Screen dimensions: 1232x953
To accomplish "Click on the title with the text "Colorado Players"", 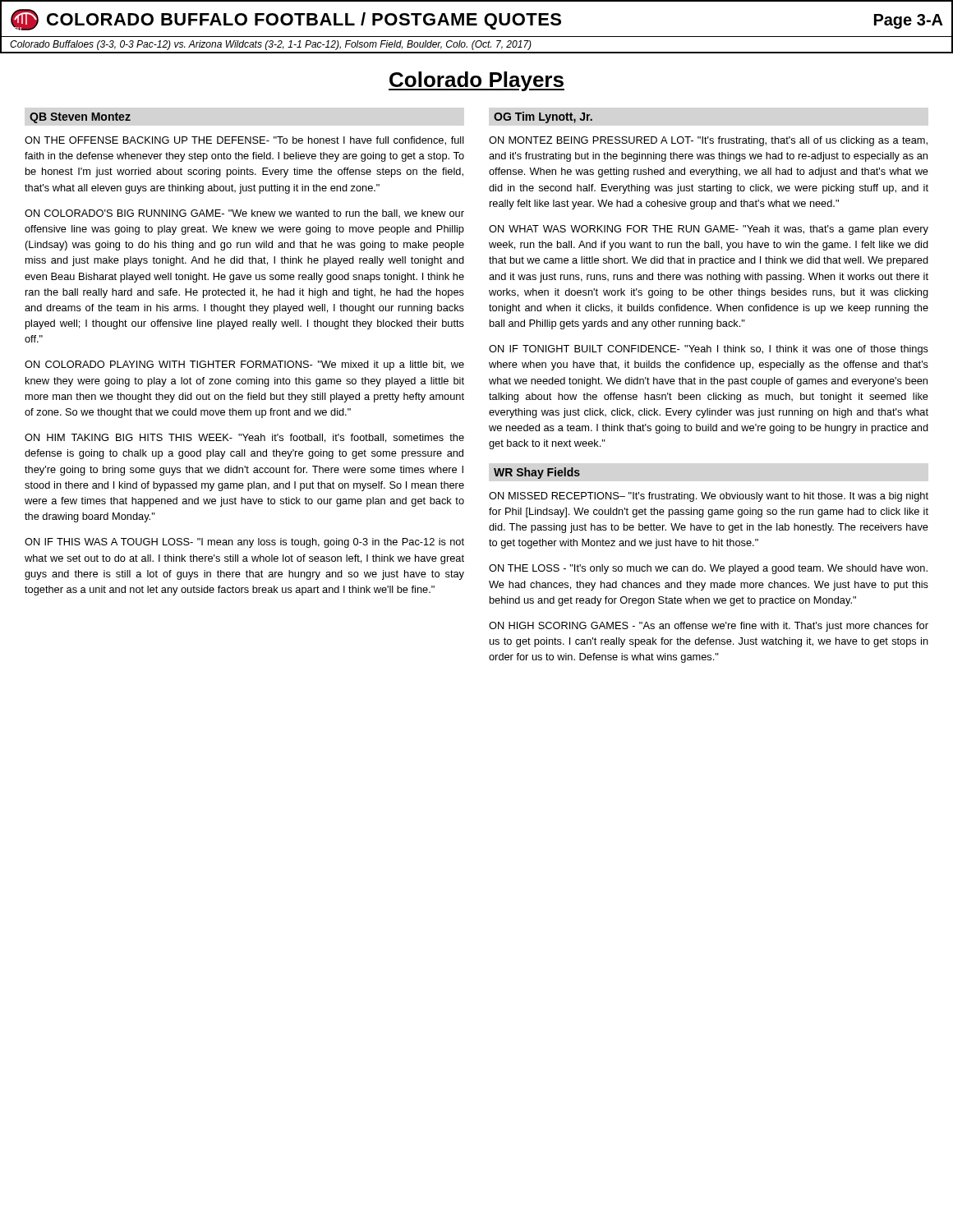I will [x=476, y=80].
